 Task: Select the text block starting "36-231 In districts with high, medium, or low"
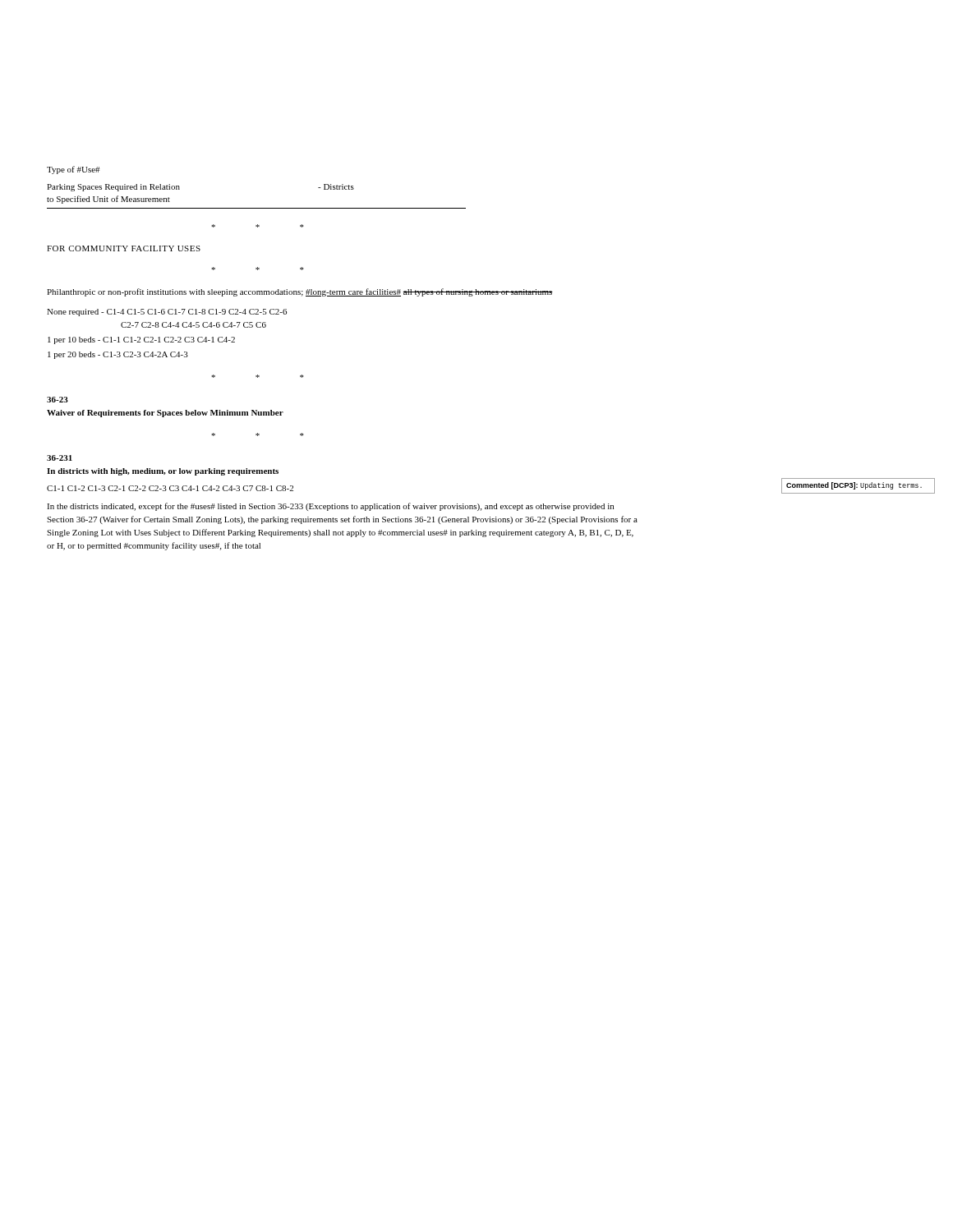(60, 458)
